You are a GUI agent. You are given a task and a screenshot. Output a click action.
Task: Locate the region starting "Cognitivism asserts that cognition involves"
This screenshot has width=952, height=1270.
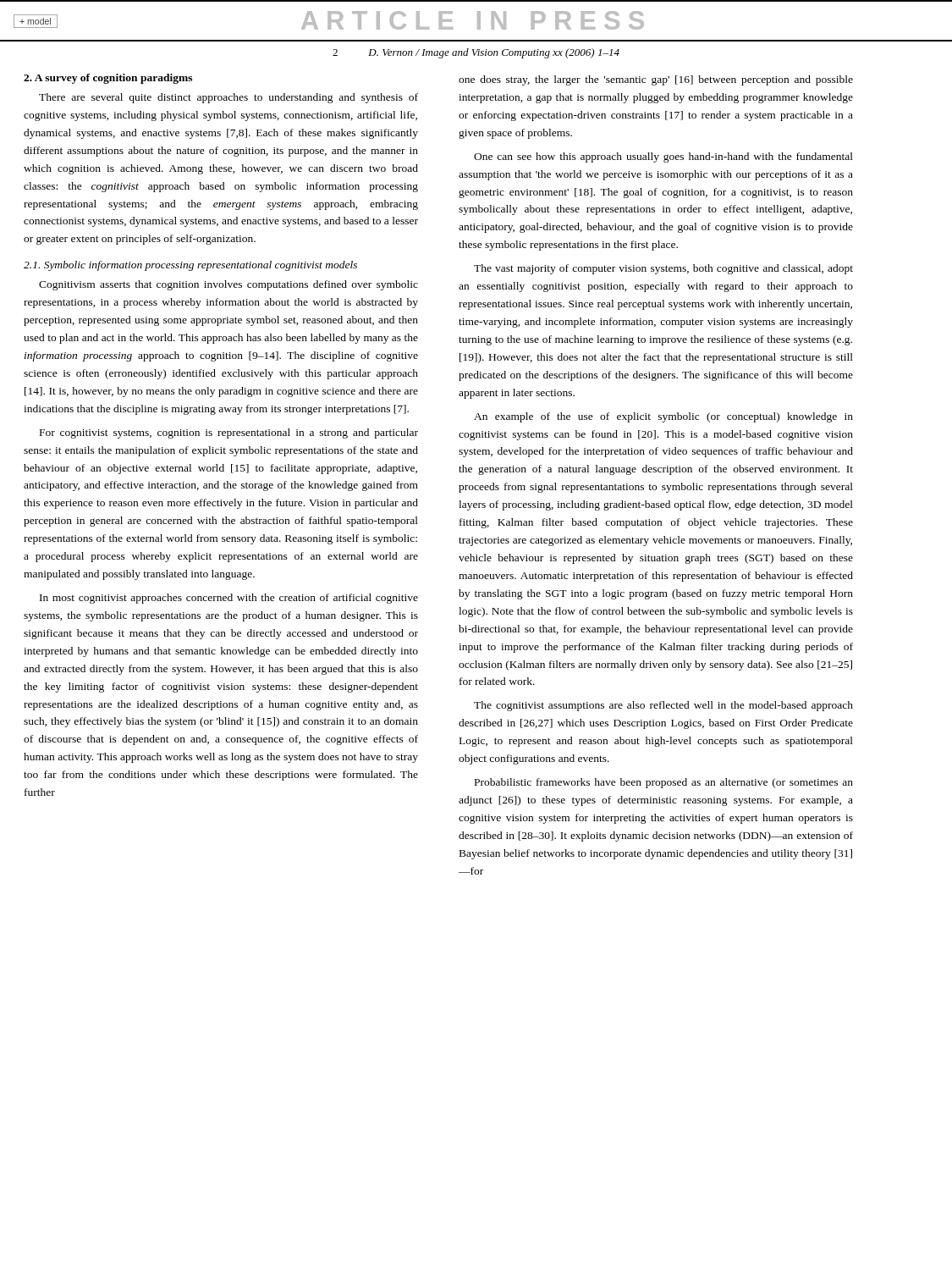[x=221, y=539]
